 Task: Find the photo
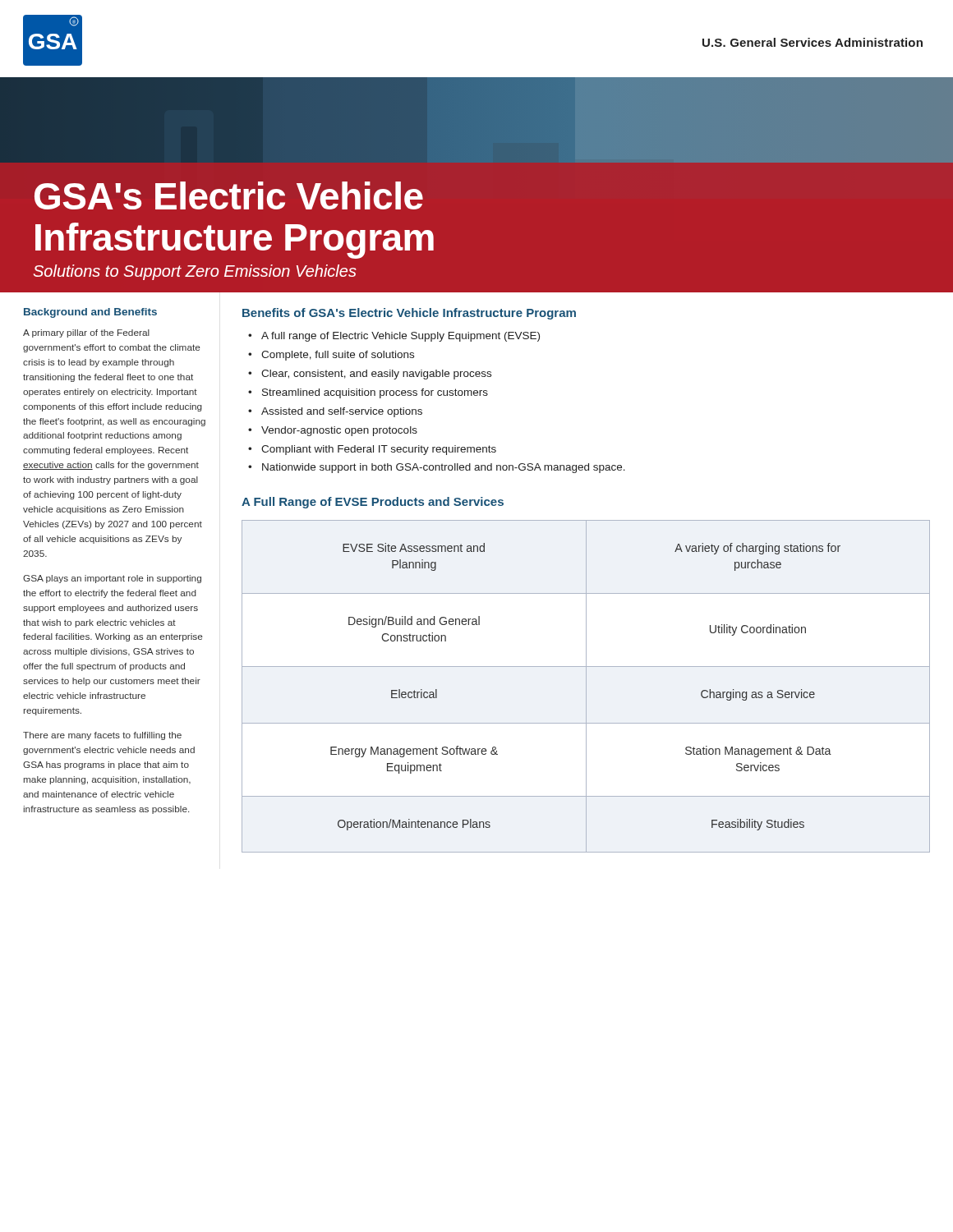pos(476,185)
